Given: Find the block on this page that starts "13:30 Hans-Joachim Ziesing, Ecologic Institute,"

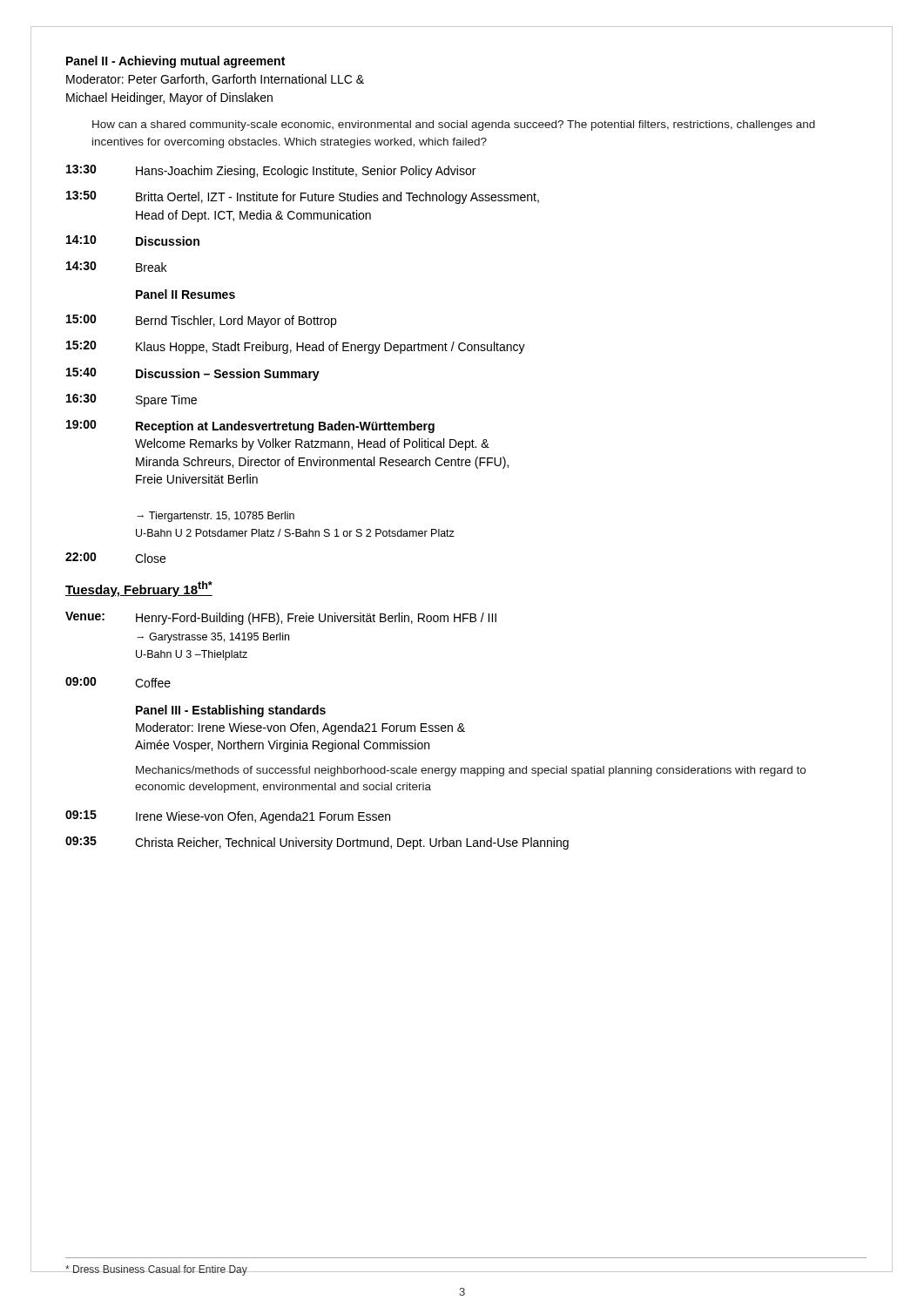Looking at the screenshot, I should point(462,171).
